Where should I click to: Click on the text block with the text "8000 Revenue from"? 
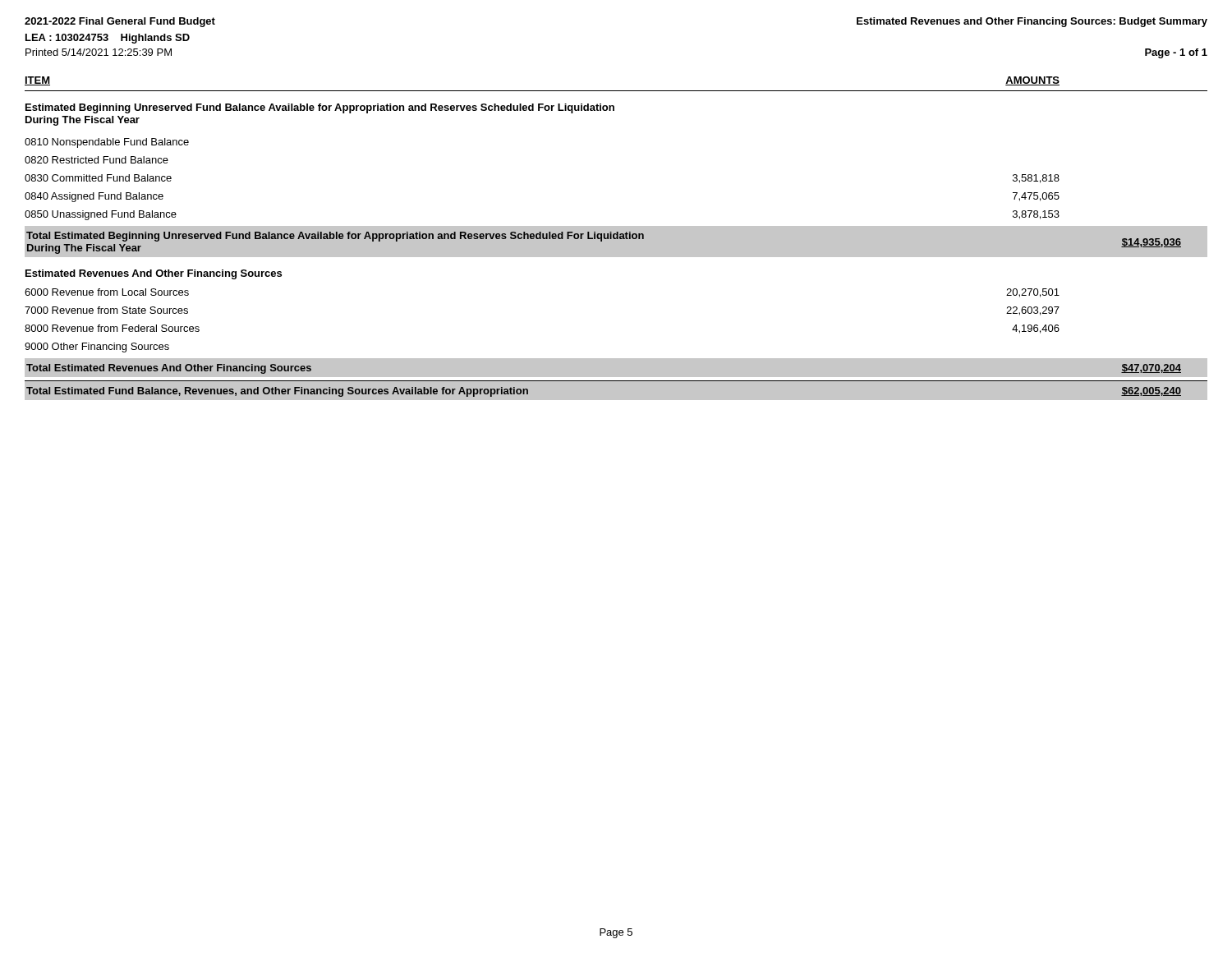click(x=114, y=329)
